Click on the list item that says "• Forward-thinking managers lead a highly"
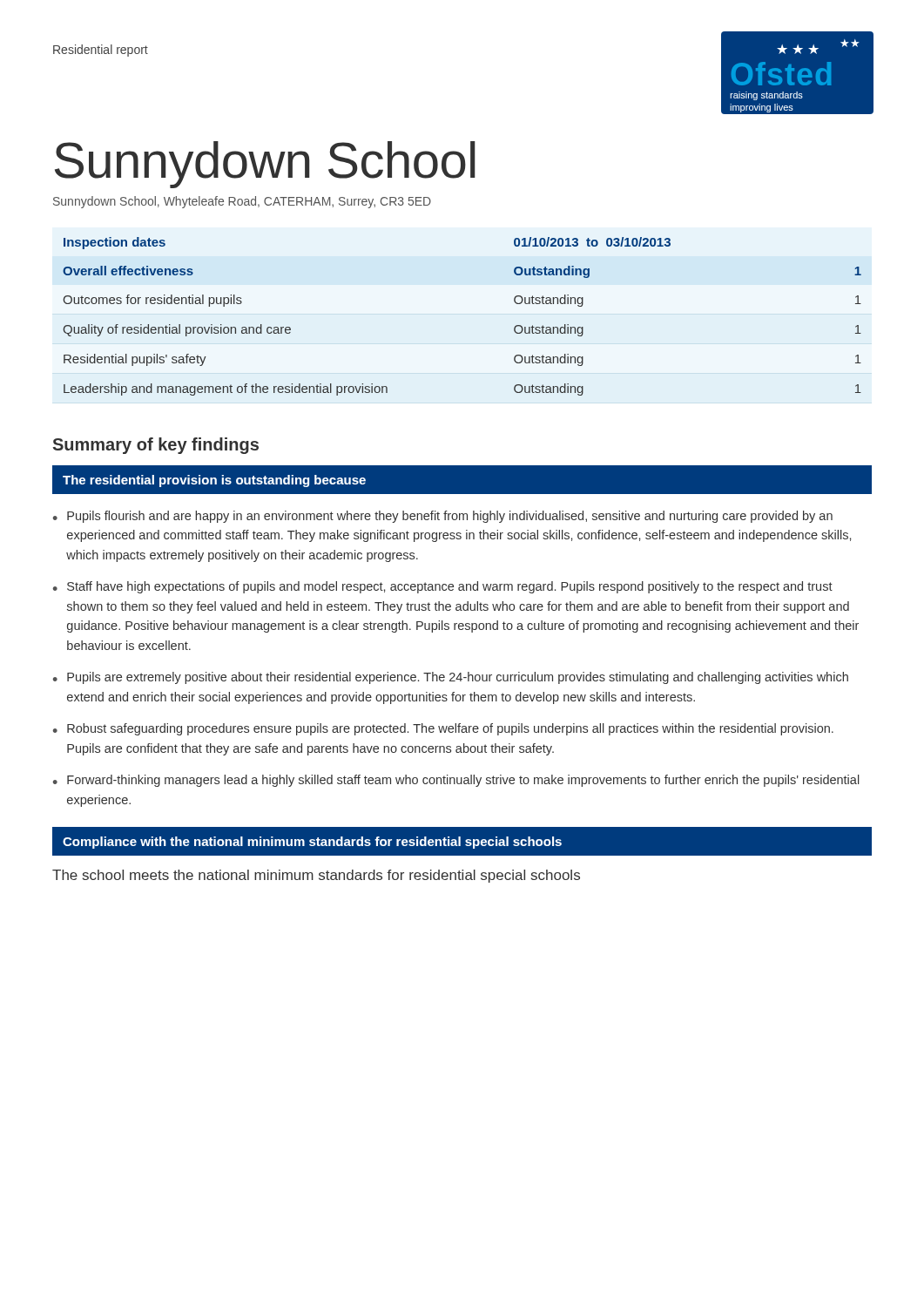The height and width of the screenshot is (1307, 924). coord(462,790)
